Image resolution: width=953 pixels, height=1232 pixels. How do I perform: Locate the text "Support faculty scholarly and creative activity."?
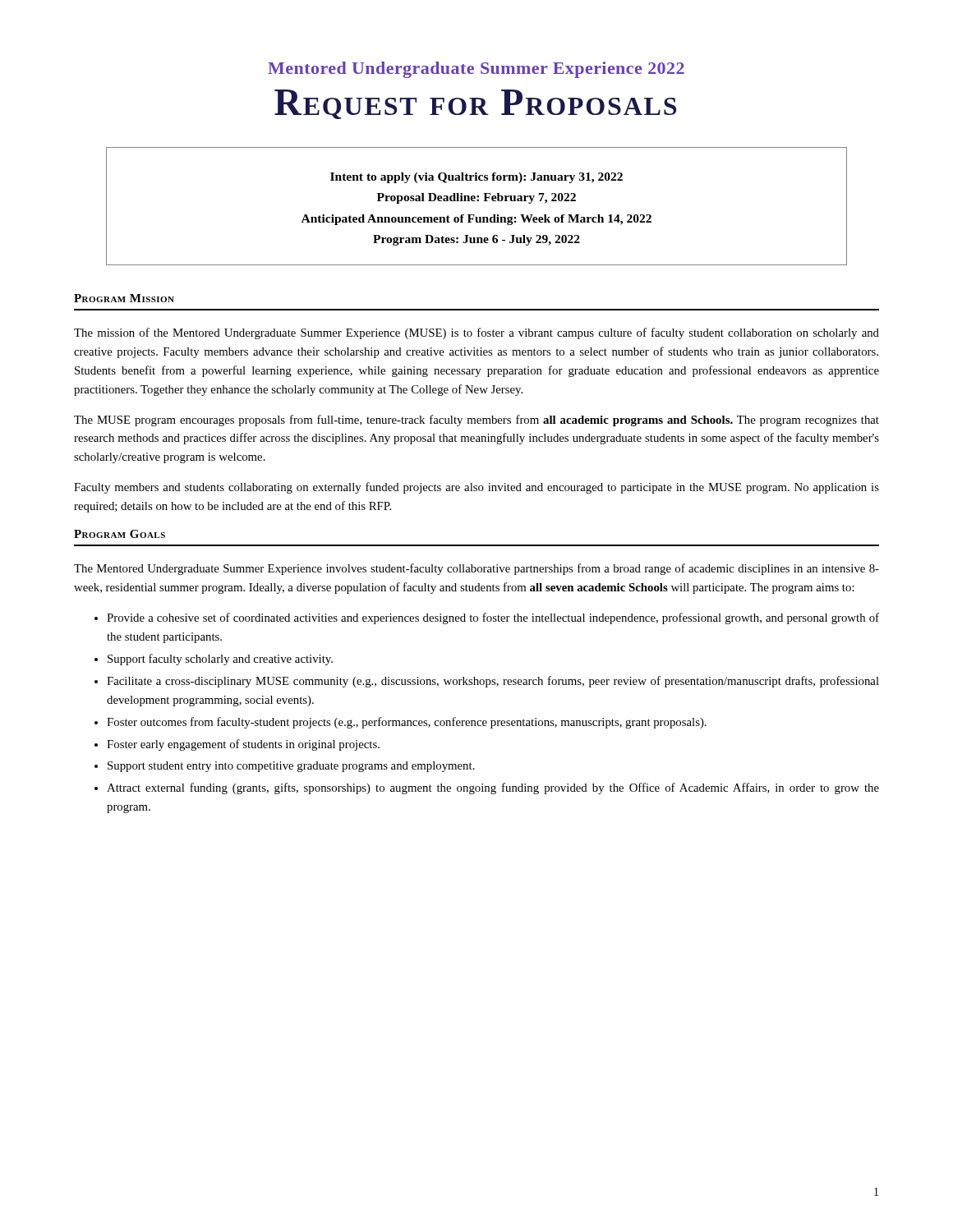point(220,659)
